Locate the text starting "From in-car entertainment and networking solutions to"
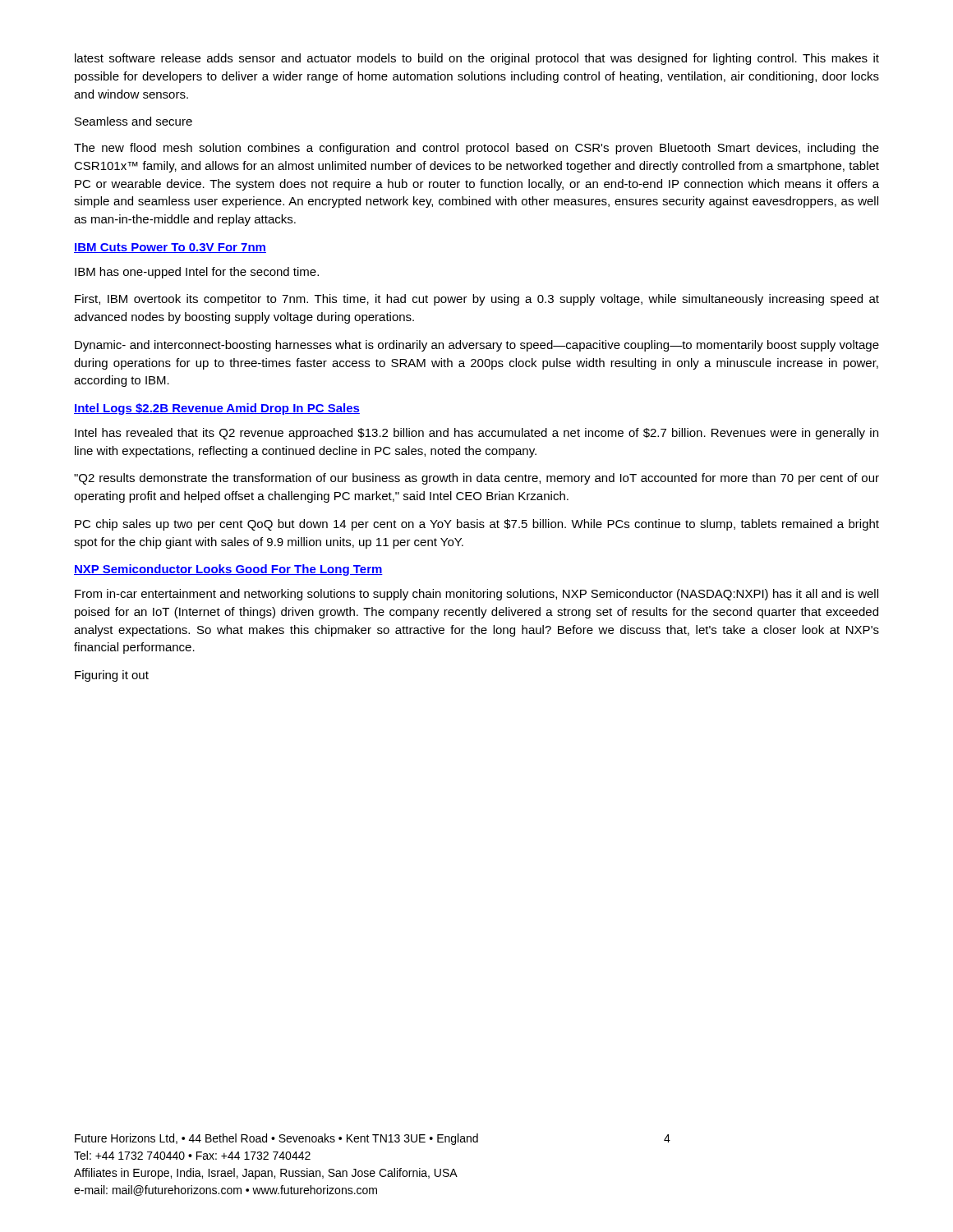The width and height of the screenshot is (953, 1232). 476,620
